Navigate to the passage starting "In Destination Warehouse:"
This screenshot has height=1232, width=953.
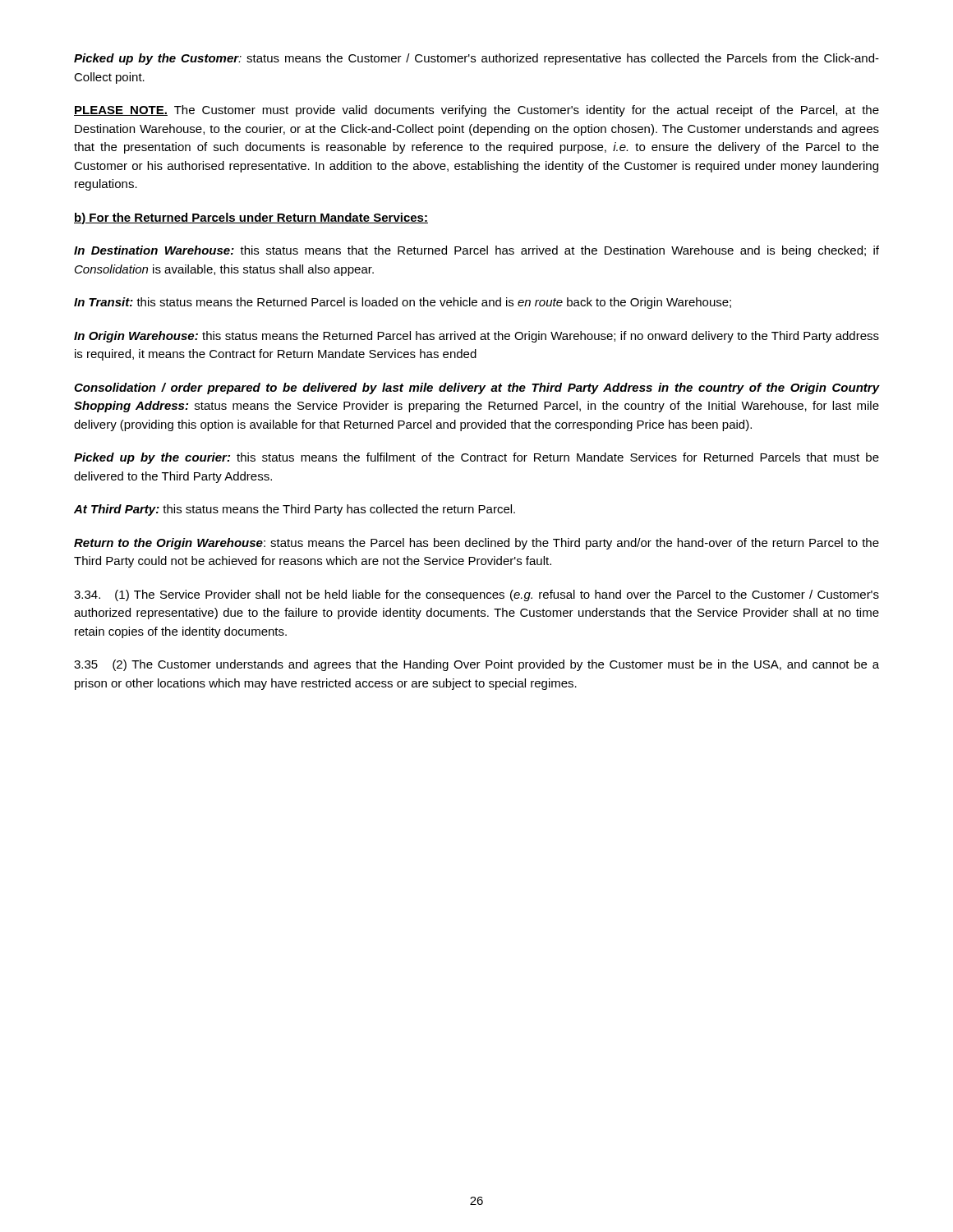click(x=476, y=259)
